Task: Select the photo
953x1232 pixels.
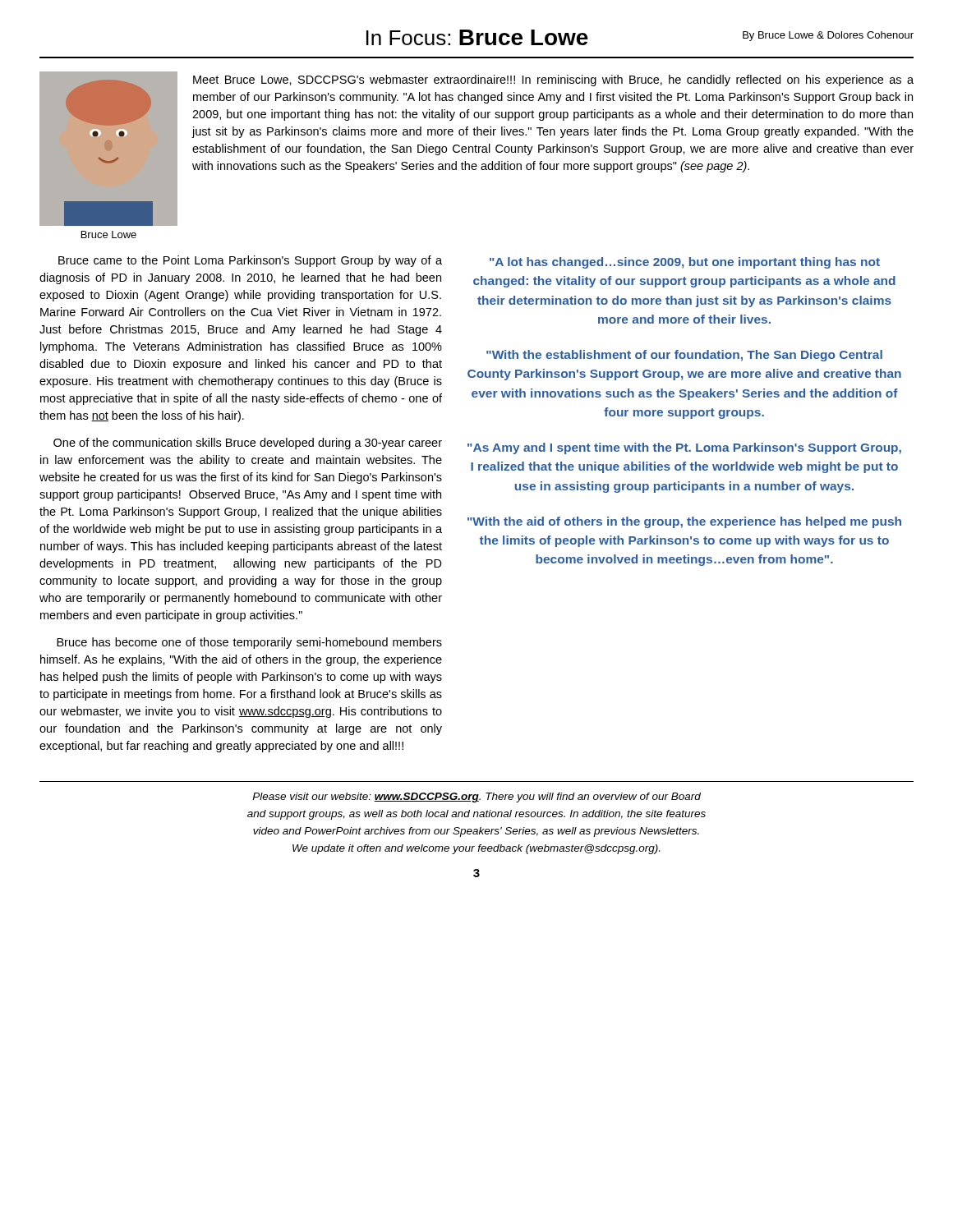Action: pyautogui.click(x=108, y=156)
